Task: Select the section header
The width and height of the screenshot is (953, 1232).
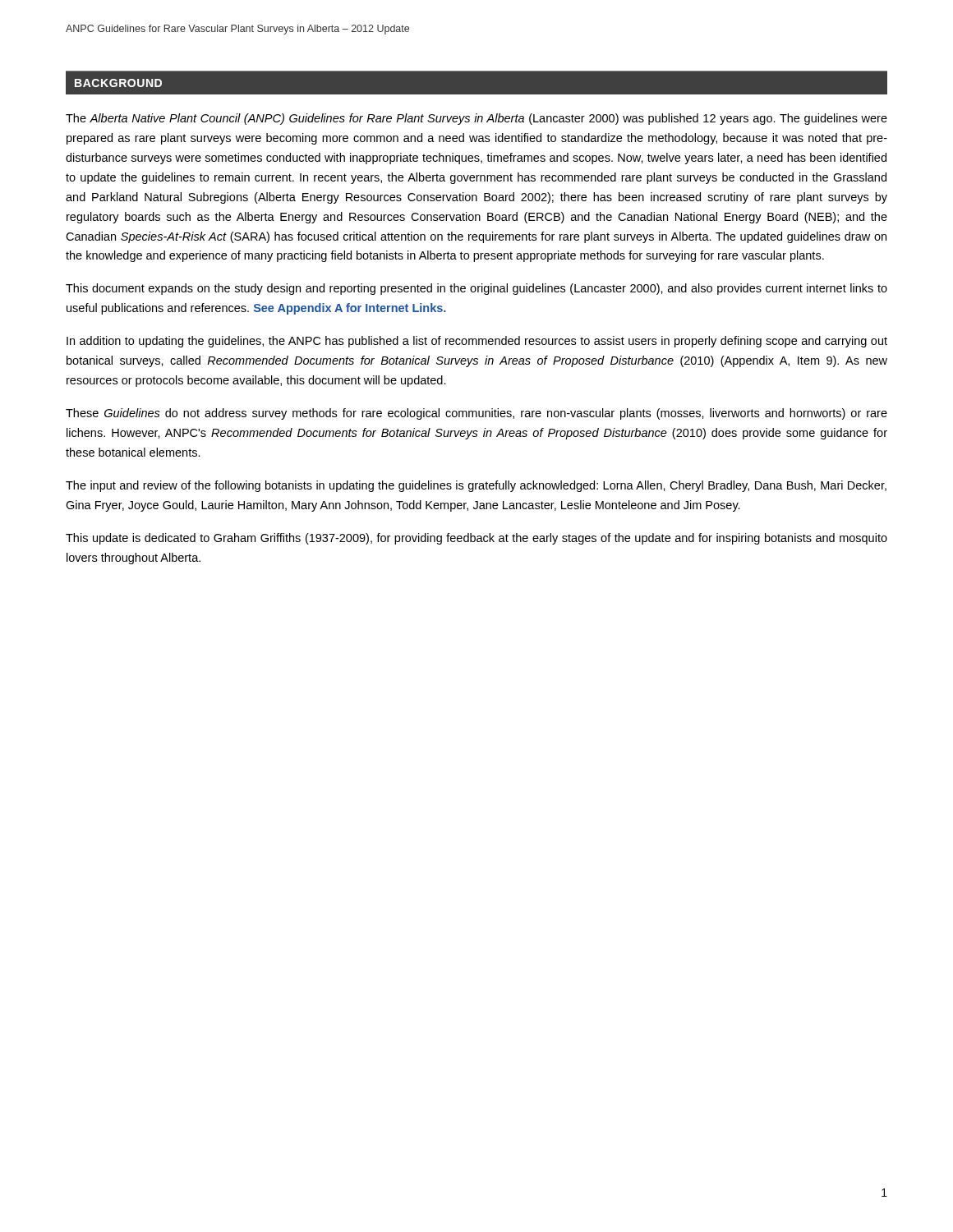Action: click(476, 83)
